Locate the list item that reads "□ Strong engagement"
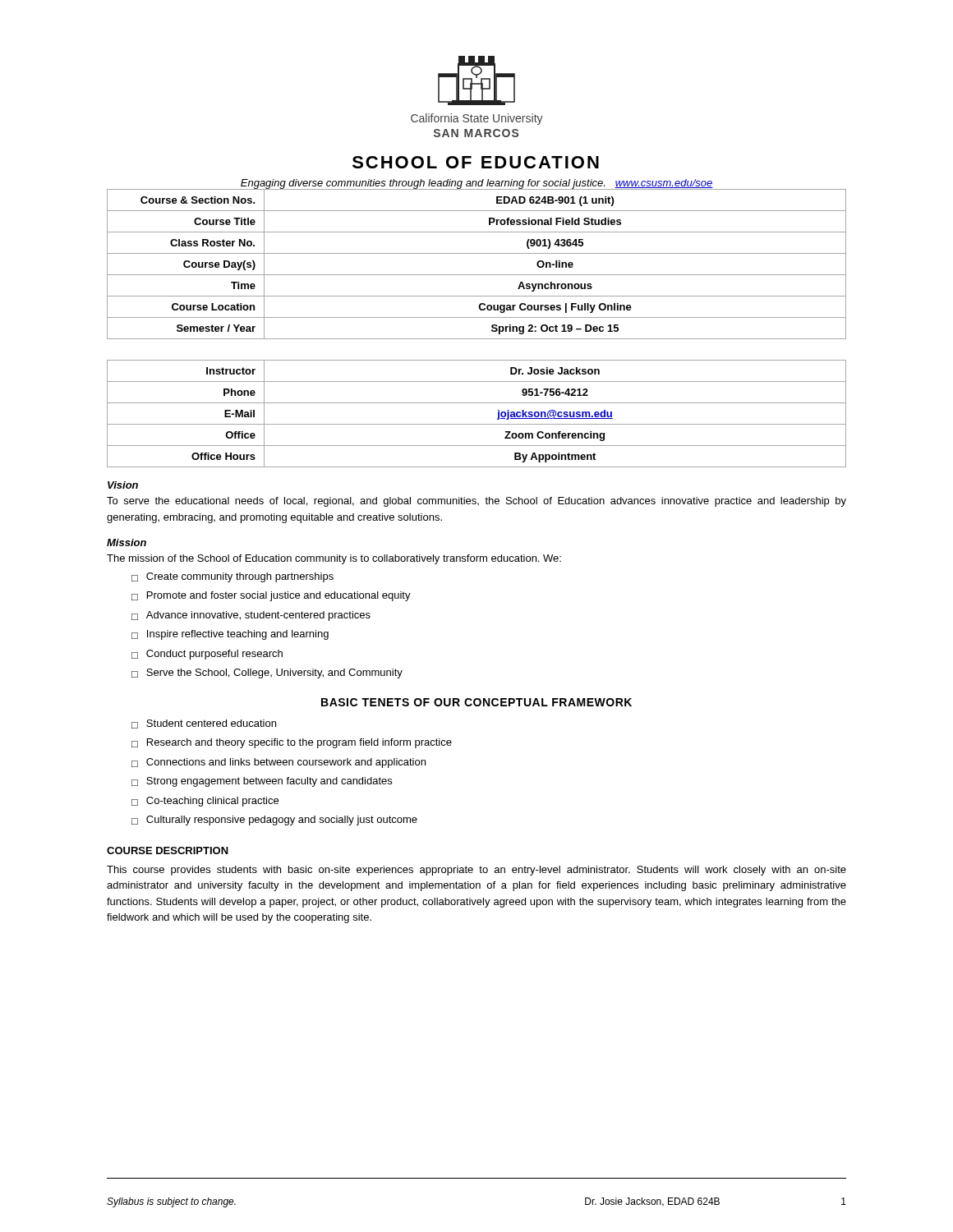Viewport: 953px width, 1232px height. 262,782
